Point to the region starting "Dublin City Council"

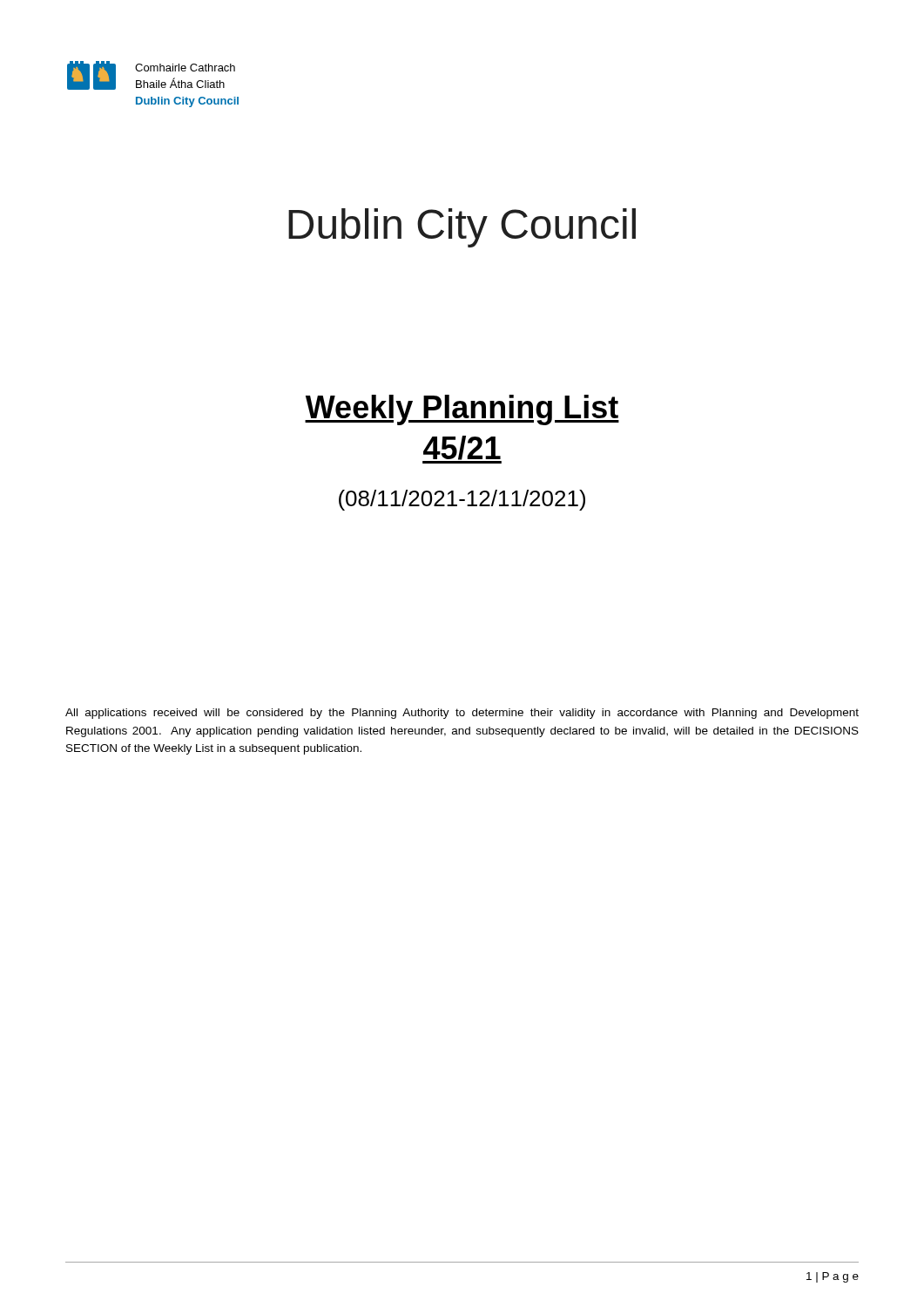[x=462, y=224]
